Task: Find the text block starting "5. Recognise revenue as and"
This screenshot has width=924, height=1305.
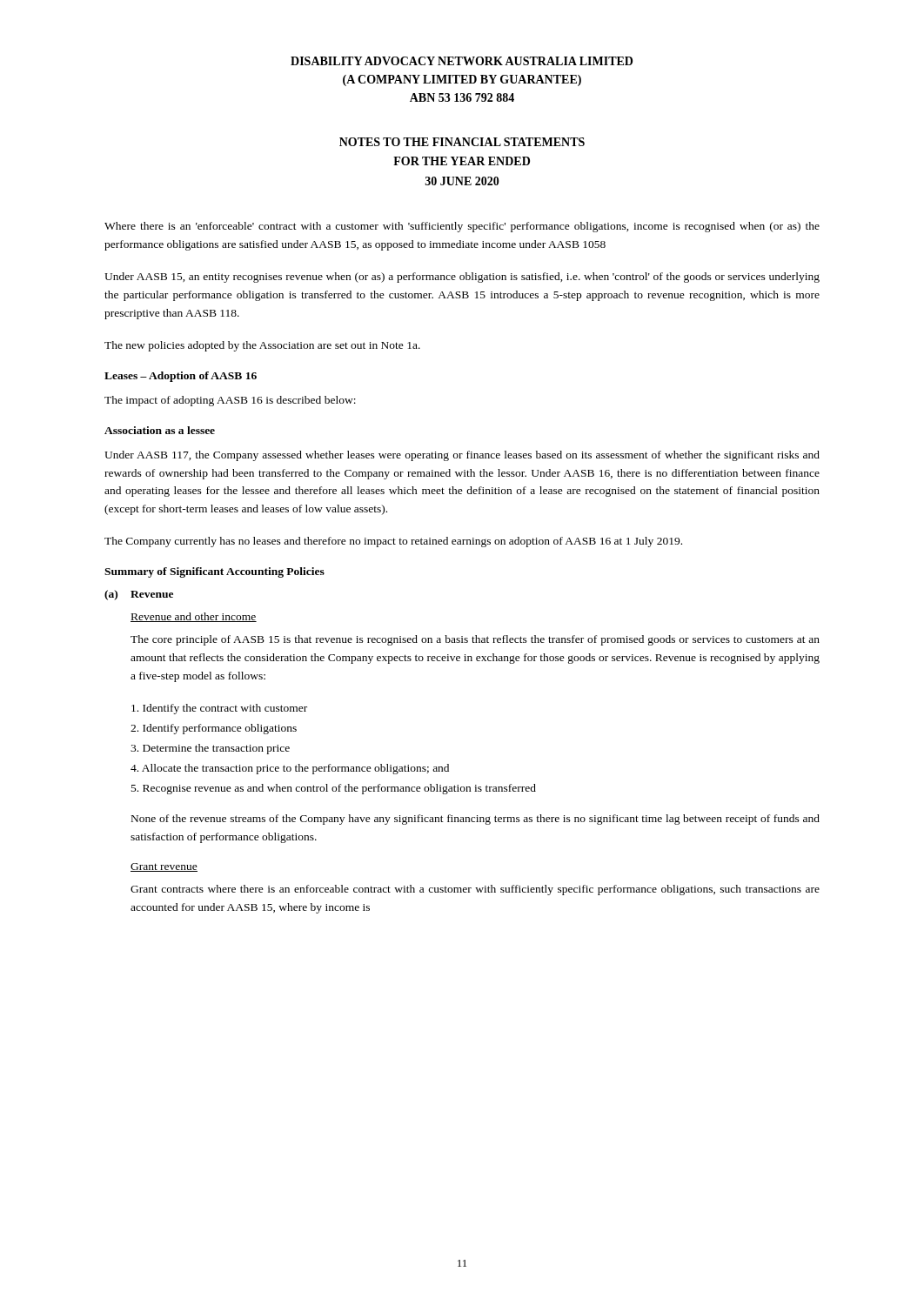Action: (x=333, y=788)
